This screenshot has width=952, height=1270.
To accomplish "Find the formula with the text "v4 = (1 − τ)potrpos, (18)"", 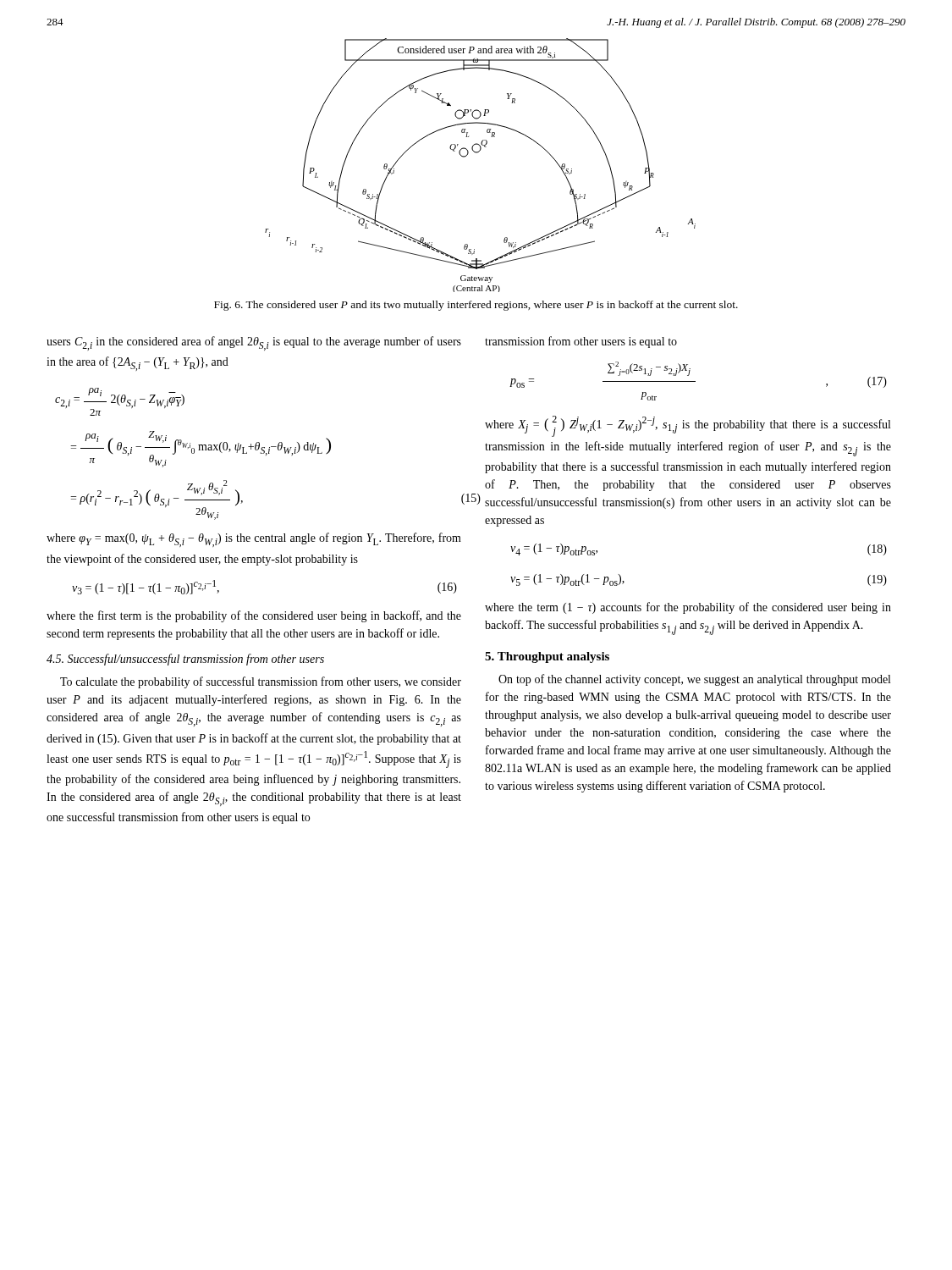I will coord(540,549).
